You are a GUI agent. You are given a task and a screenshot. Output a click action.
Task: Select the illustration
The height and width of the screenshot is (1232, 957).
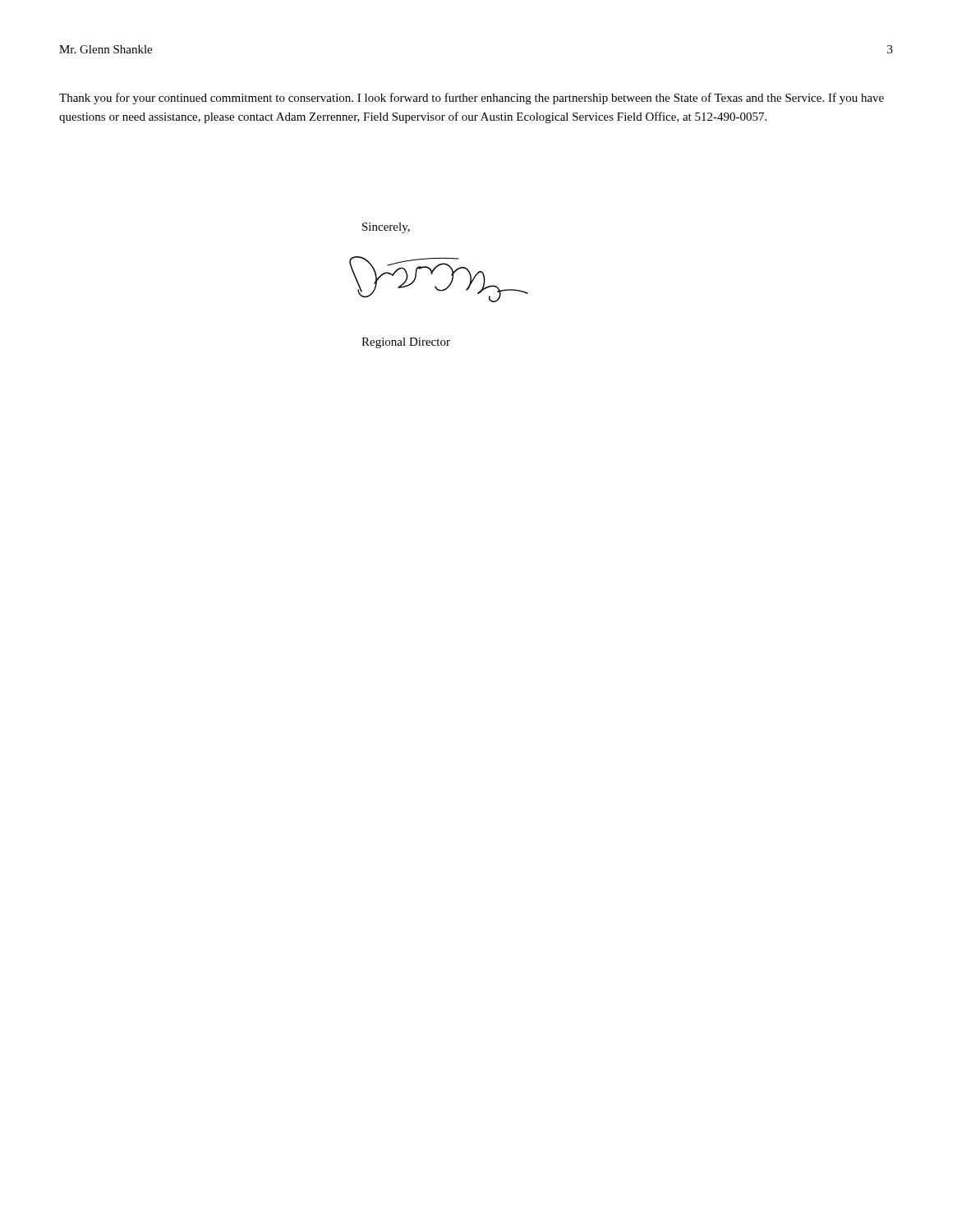pyautogui.click(x=444, y=283)
